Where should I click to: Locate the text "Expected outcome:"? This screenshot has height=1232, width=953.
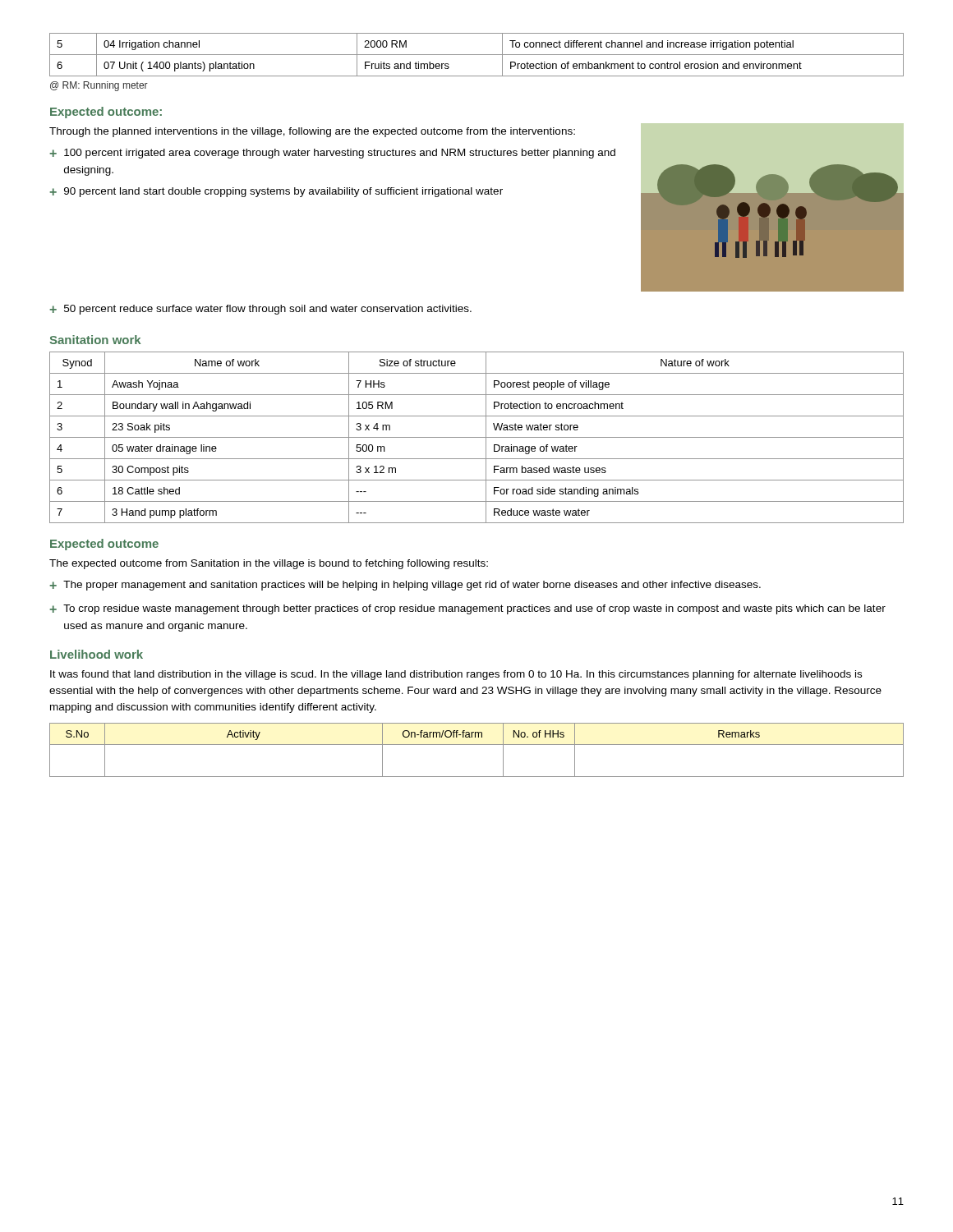tap(106, 111)
